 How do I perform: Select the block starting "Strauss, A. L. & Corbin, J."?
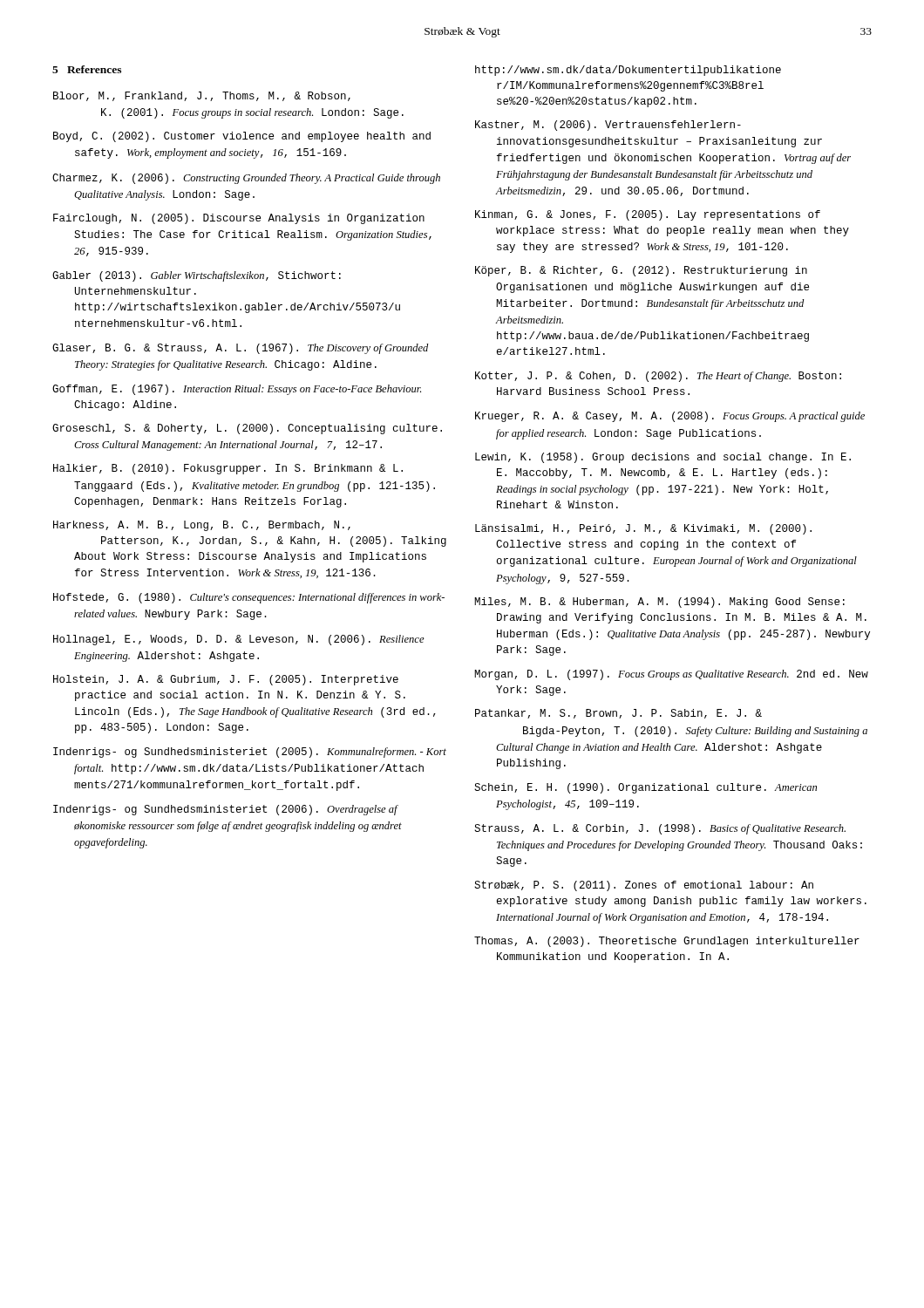point(669,845)
